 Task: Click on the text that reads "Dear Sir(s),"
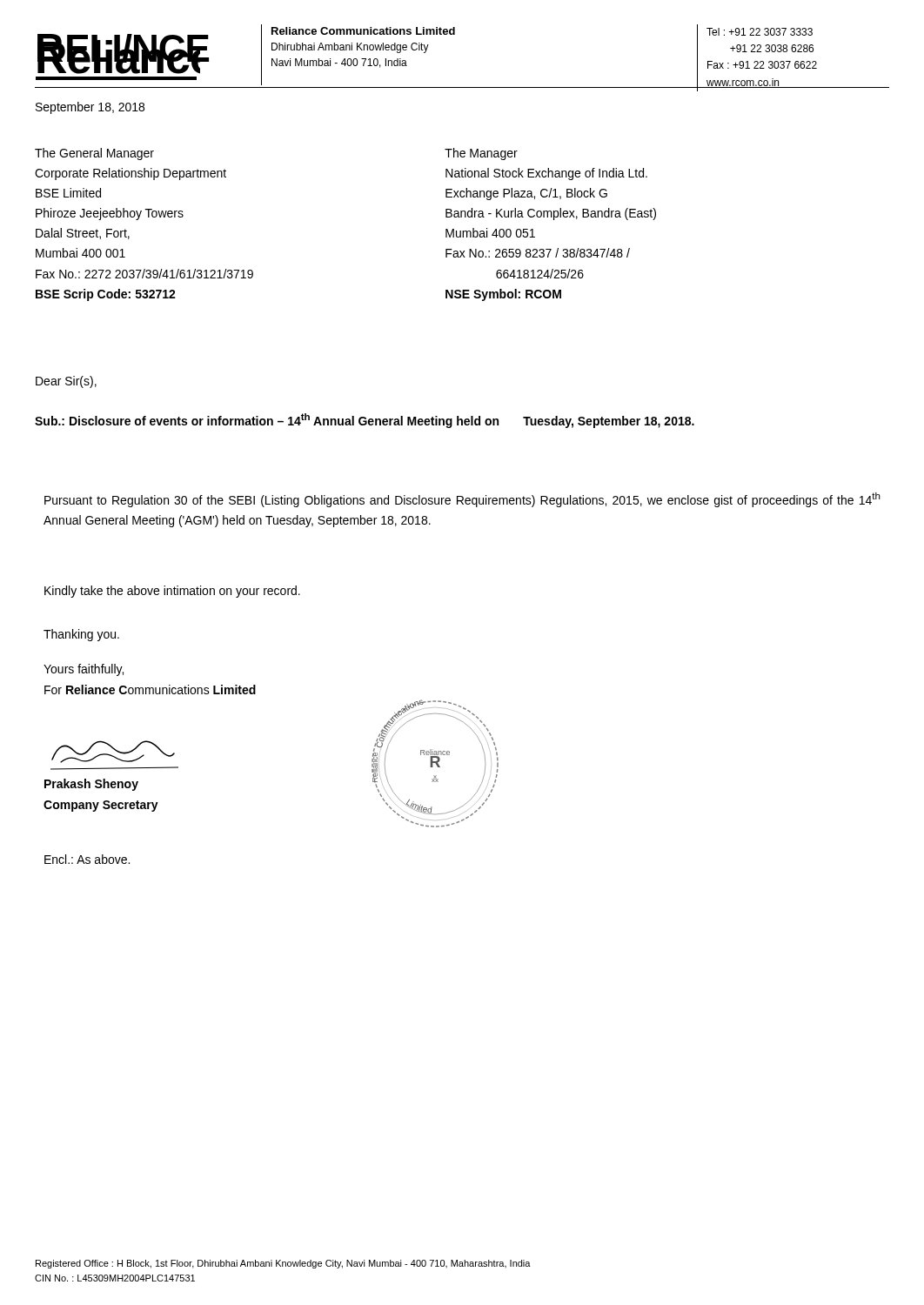(66, 381)
